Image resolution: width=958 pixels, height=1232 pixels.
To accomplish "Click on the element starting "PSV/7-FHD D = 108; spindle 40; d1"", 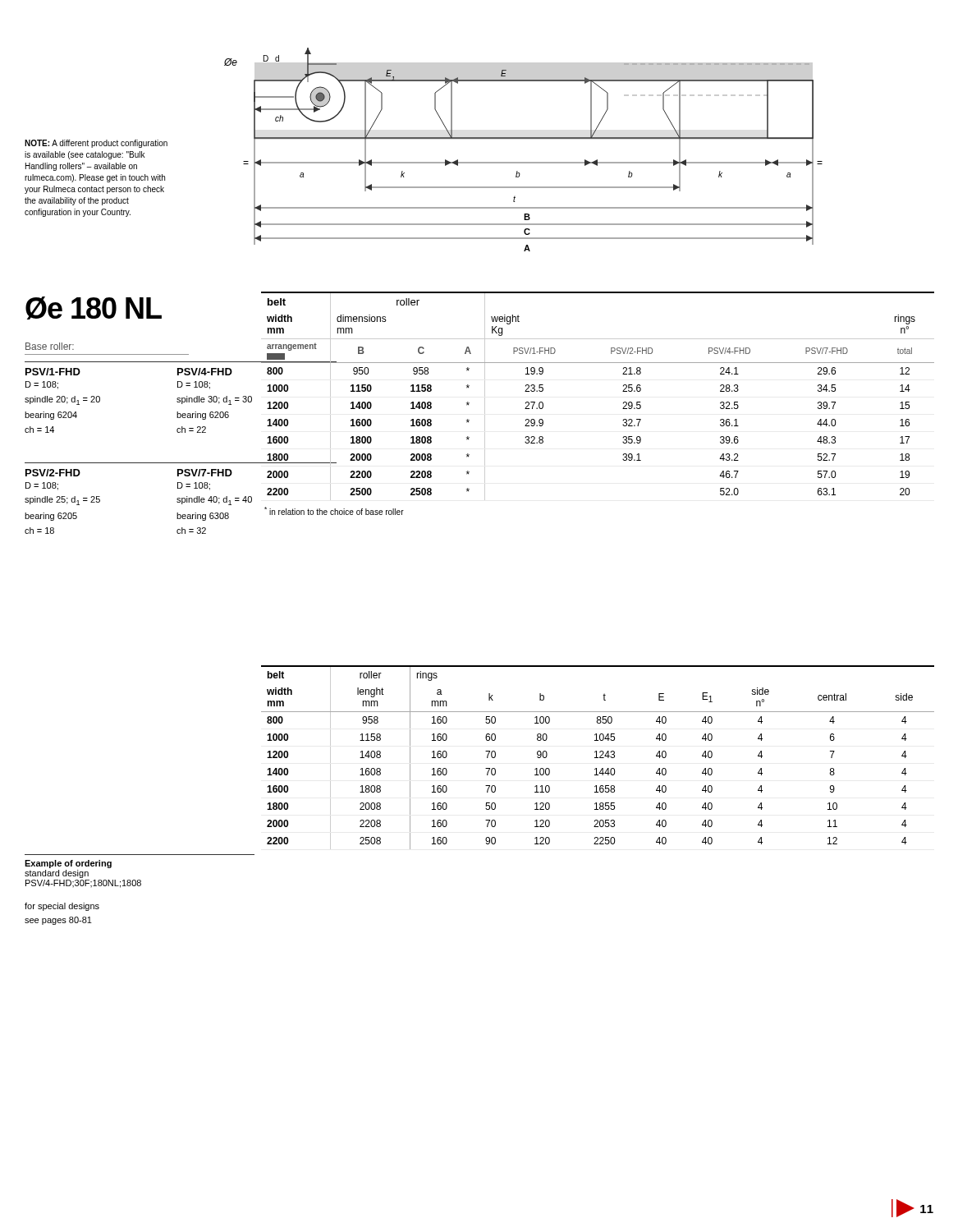I will pos(257,502).
